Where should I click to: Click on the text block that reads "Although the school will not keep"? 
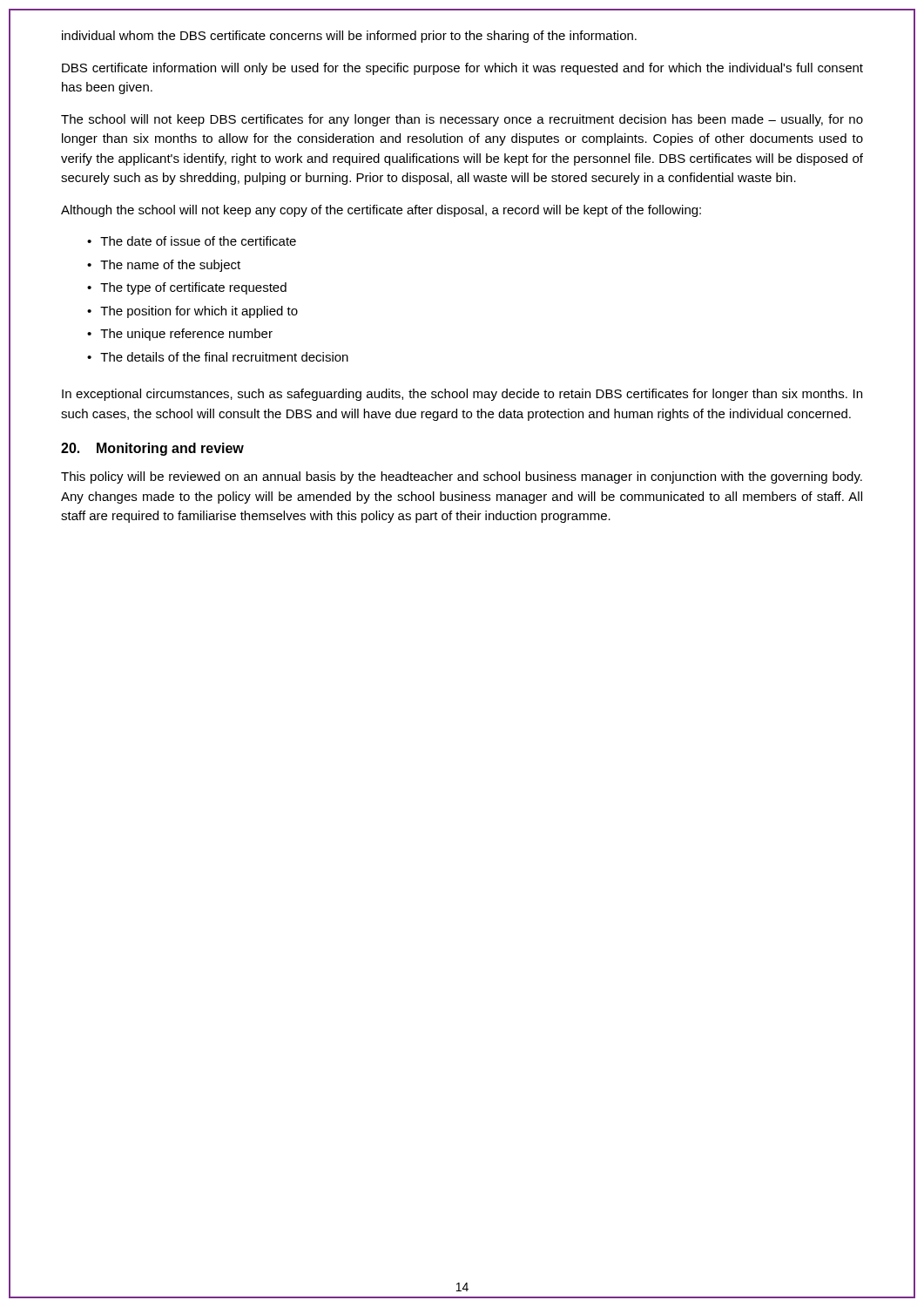coord(382,209)
